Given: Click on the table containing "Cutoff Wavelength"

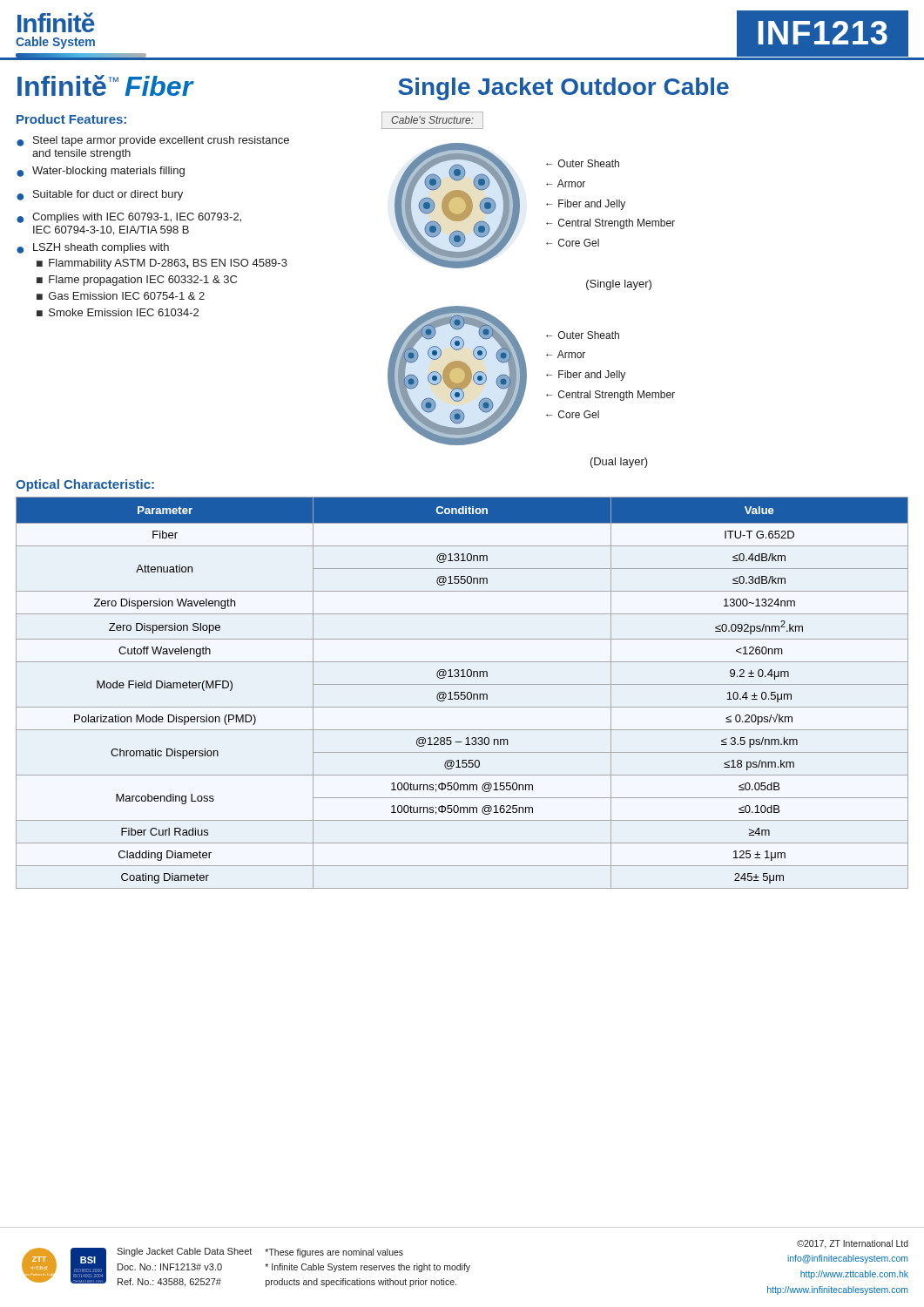Looking at the screenshot, I should point(462,690).
